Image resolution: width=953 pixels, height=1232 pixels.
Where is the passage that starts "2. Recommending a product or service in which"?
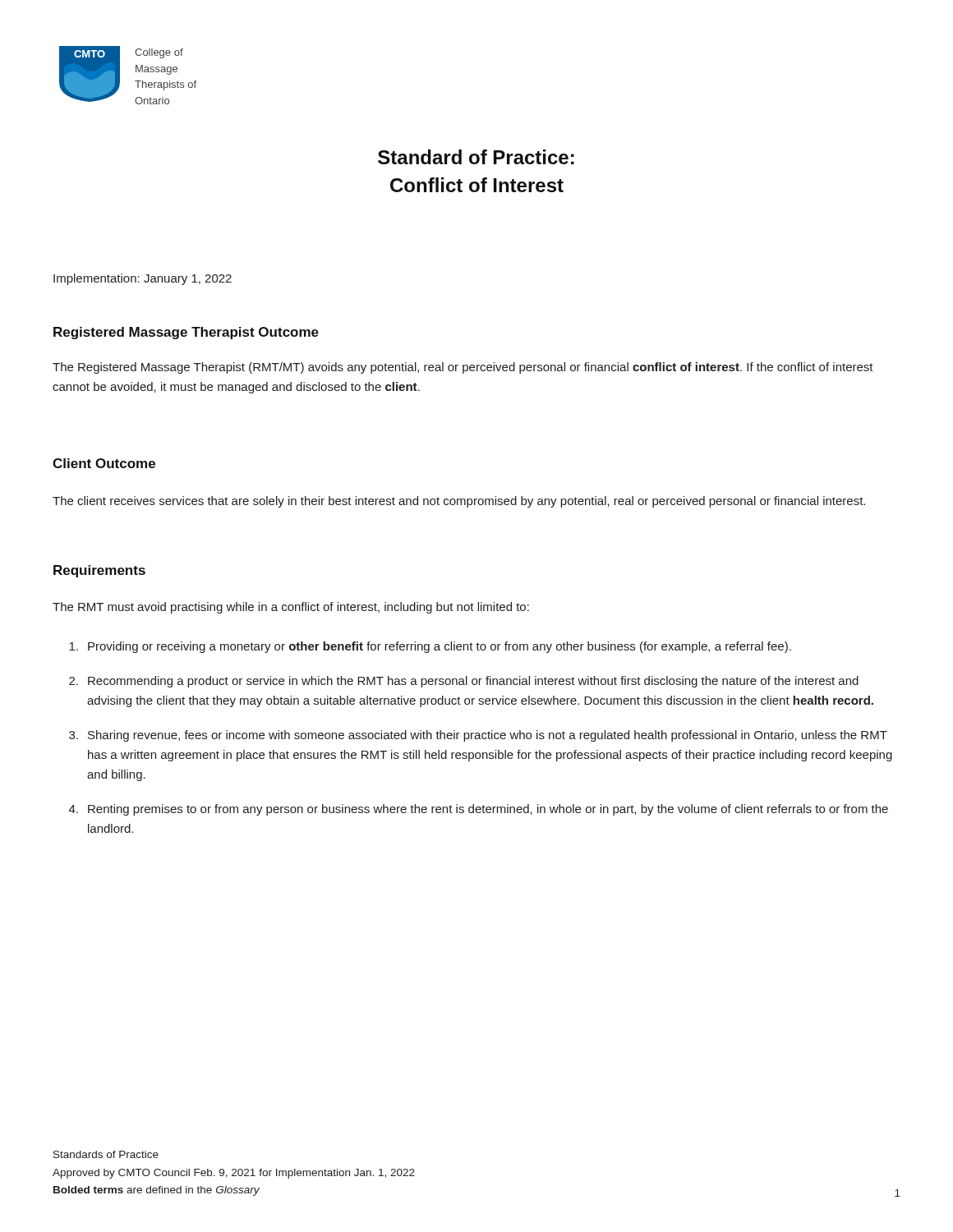(476, 691)
